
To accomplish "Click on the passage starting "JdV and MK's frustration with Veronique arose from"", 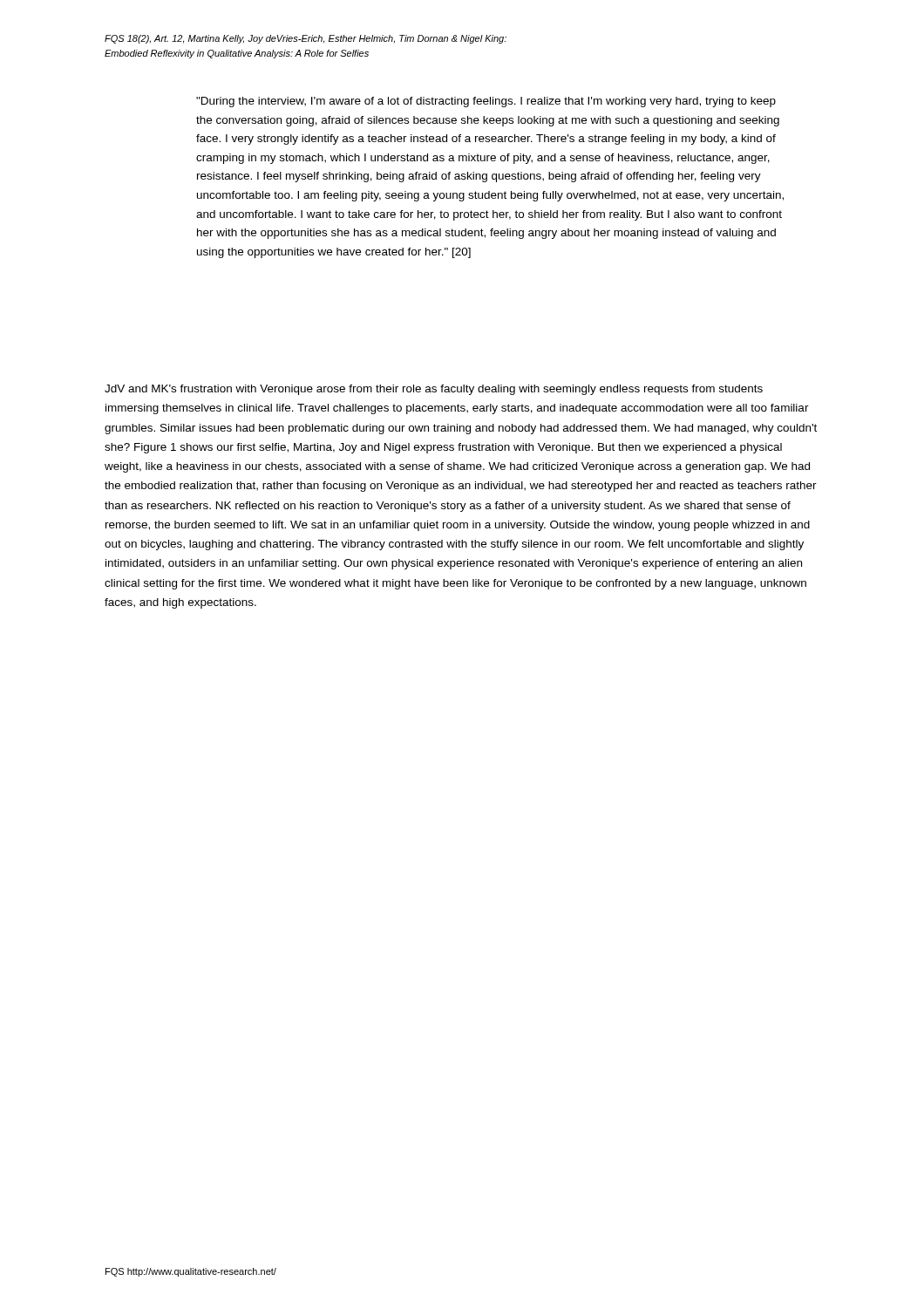I will 461,495.
